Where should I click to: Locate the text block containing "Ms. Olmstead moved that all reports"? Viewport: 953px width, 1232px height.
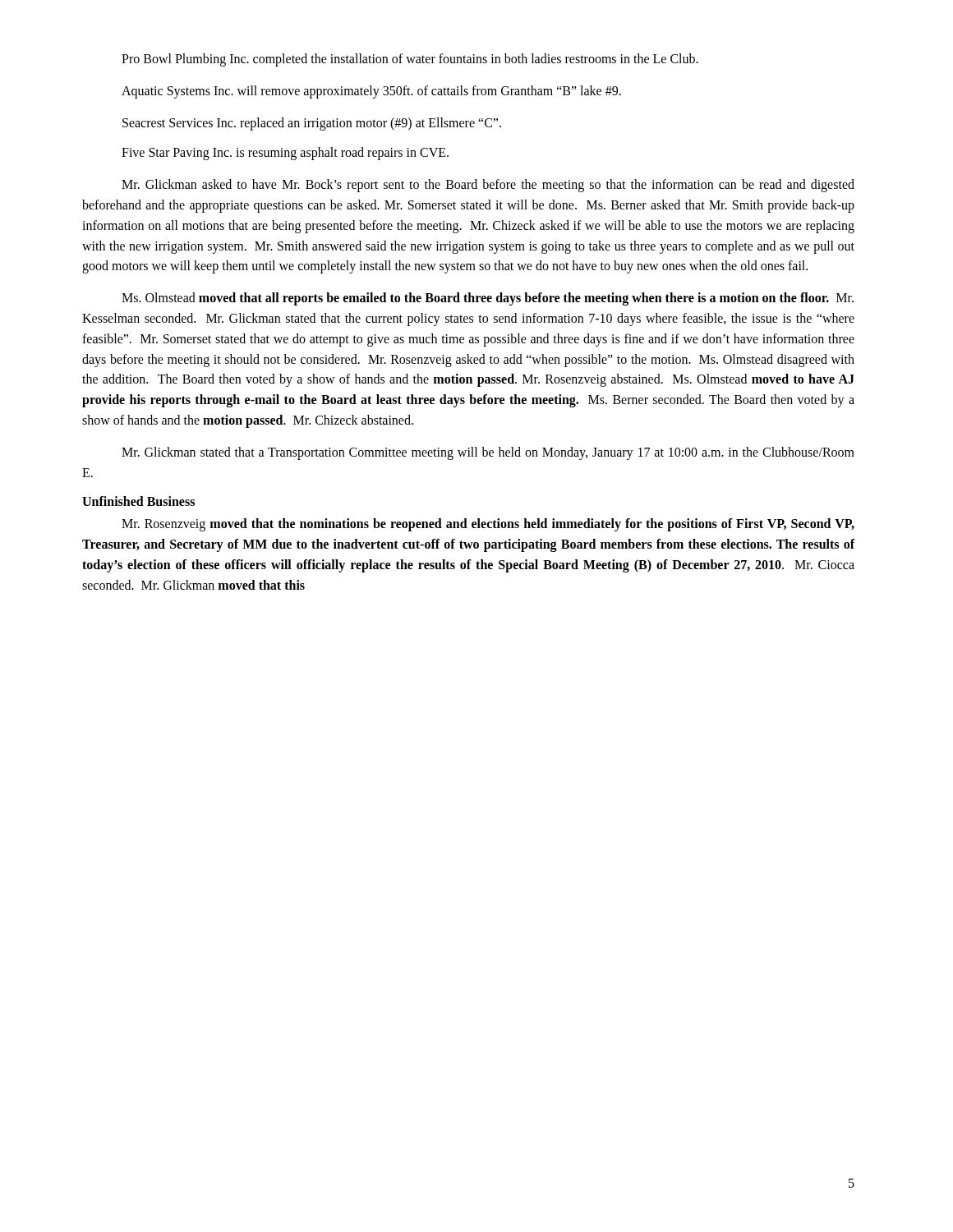(x=468, y=359)
